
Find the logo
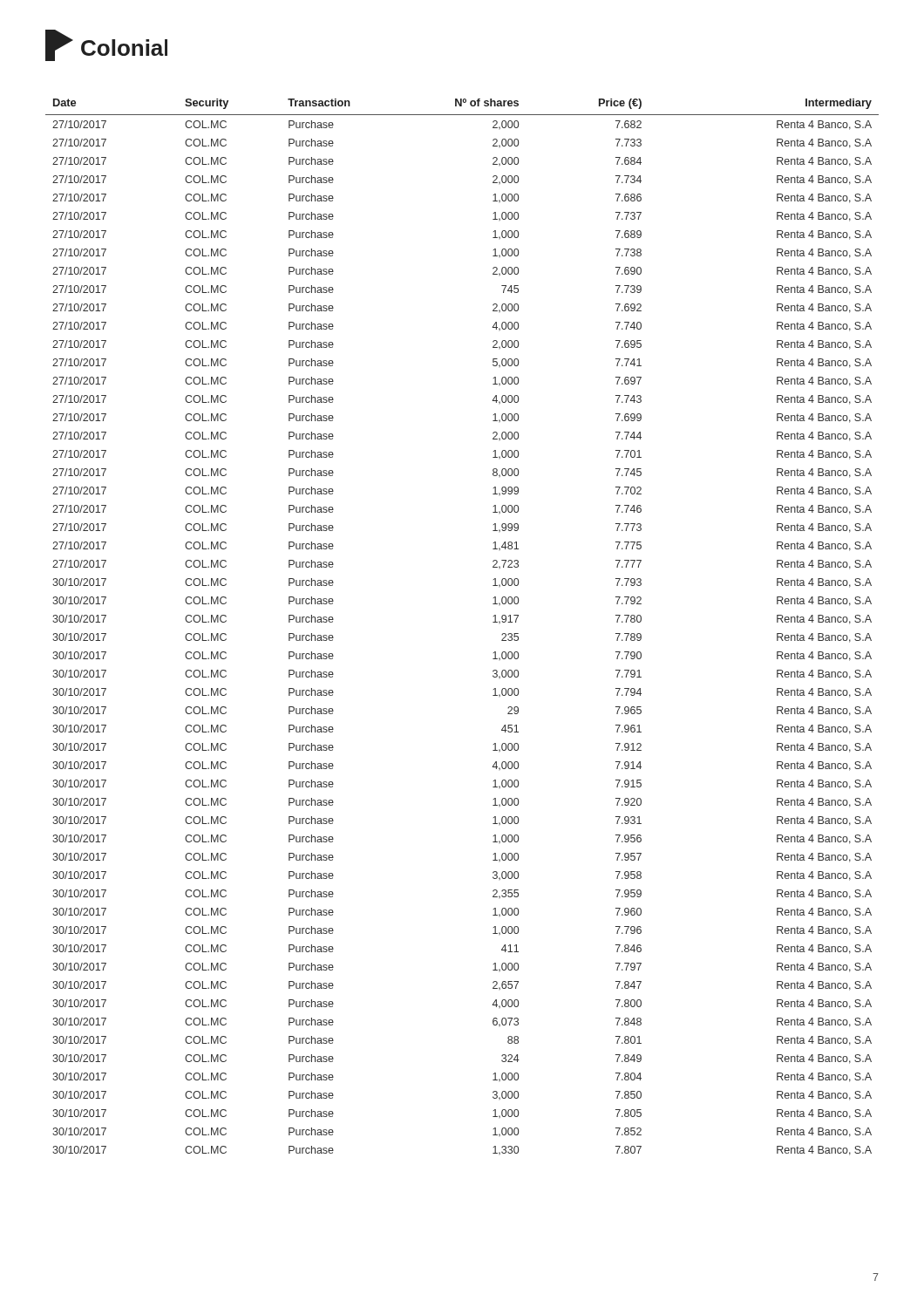point(106,45)
